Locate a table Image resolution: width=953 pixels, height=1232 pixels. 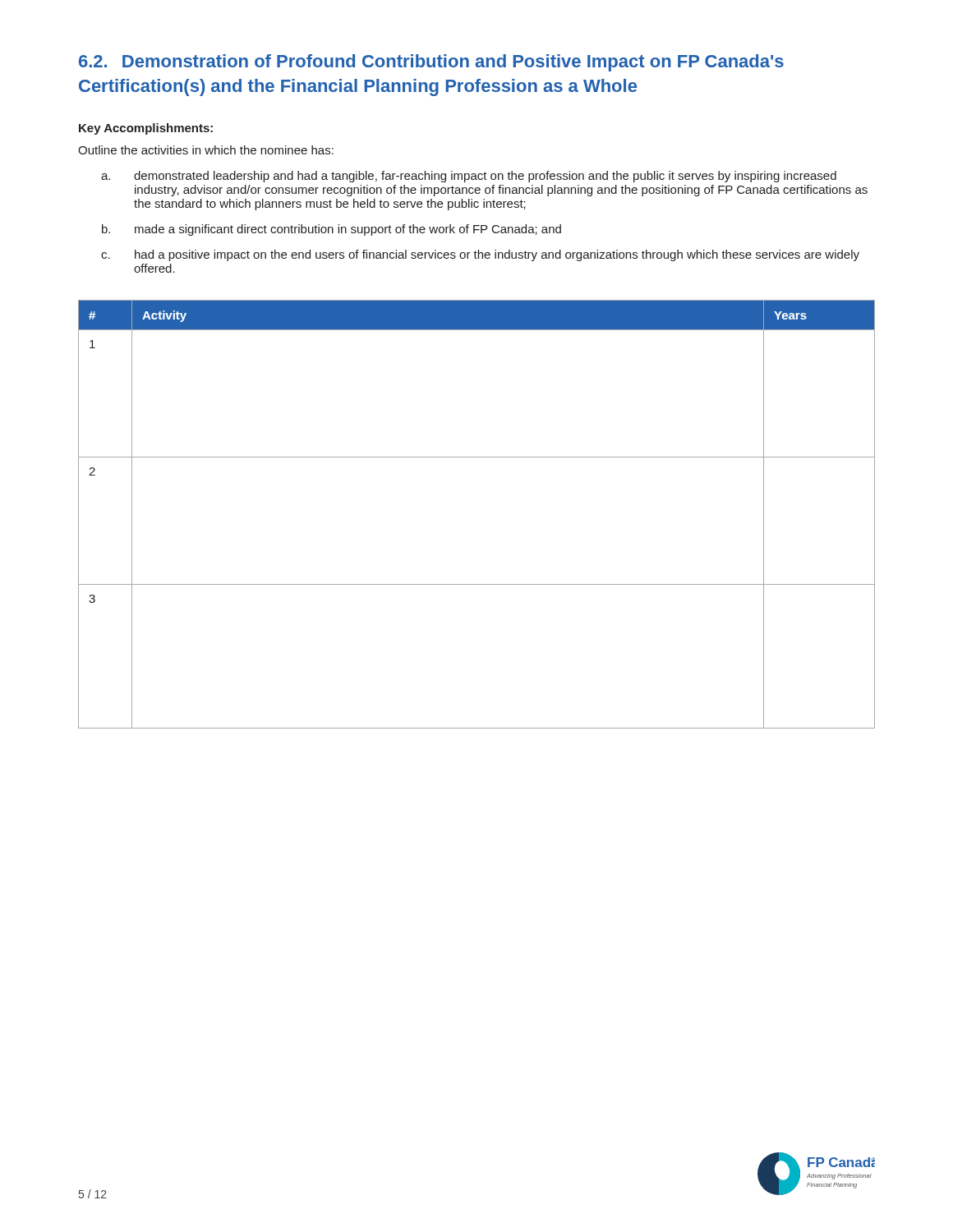coord(476,514)
